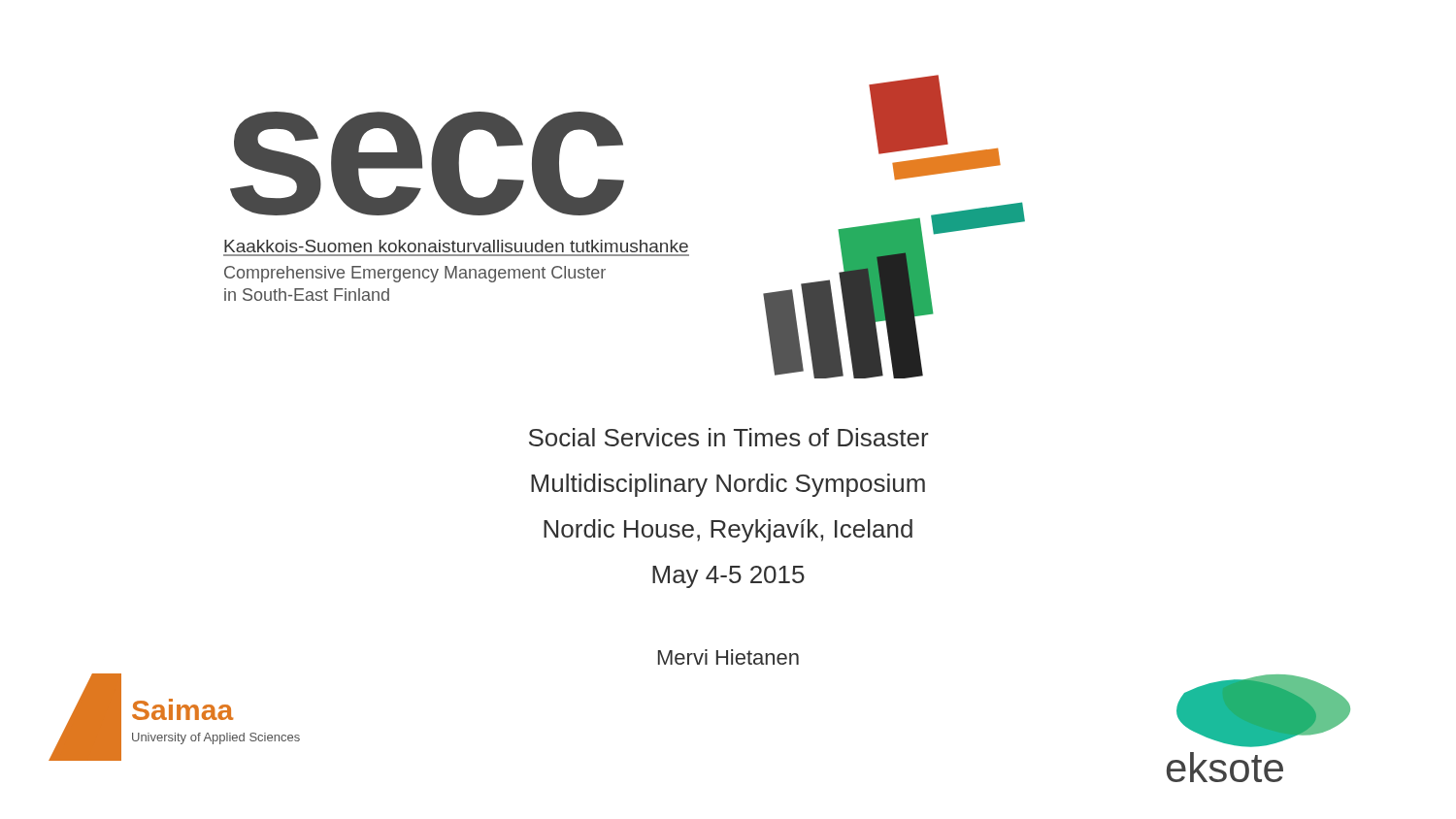The width and height of the screenshot is (1456, 819).
Task: Click on the text starting "Mervi Hietanen"
Action: (x=728, y=657)
